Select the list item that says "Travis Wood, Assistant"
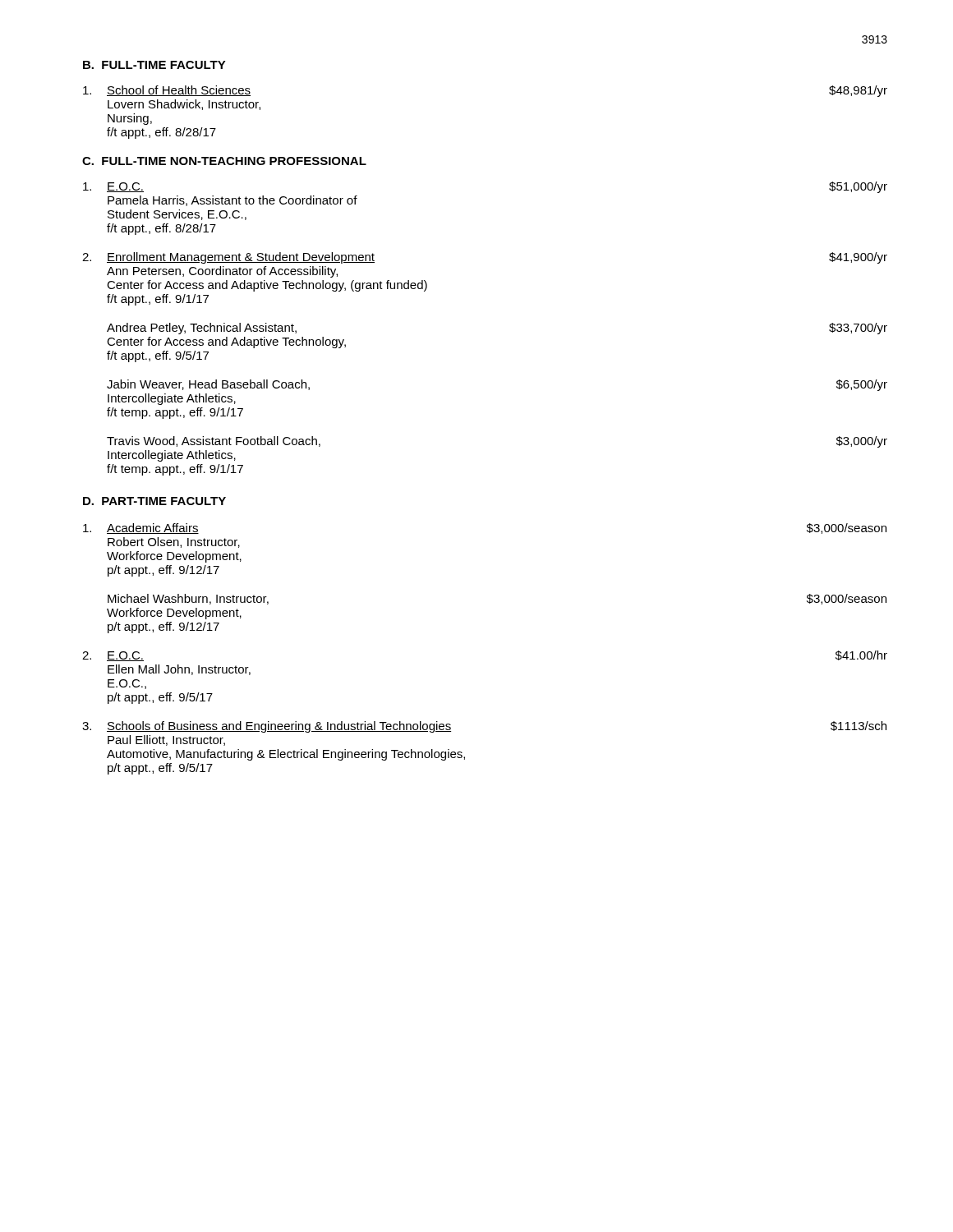This screenshot has width=953, height=1232. pyautogui.click(x=216, y=441)
